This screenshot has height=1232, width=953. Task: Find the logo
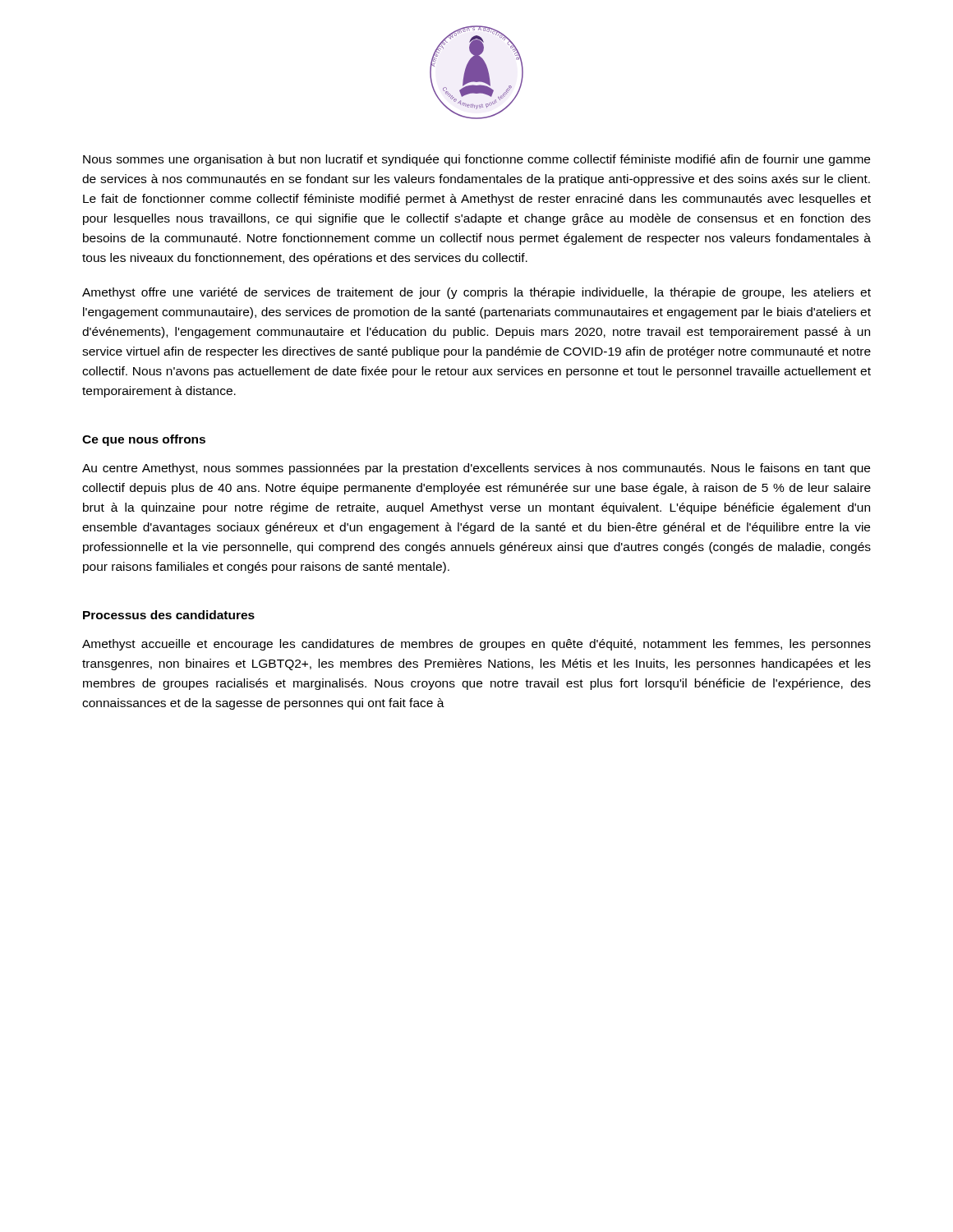[476, 76]
